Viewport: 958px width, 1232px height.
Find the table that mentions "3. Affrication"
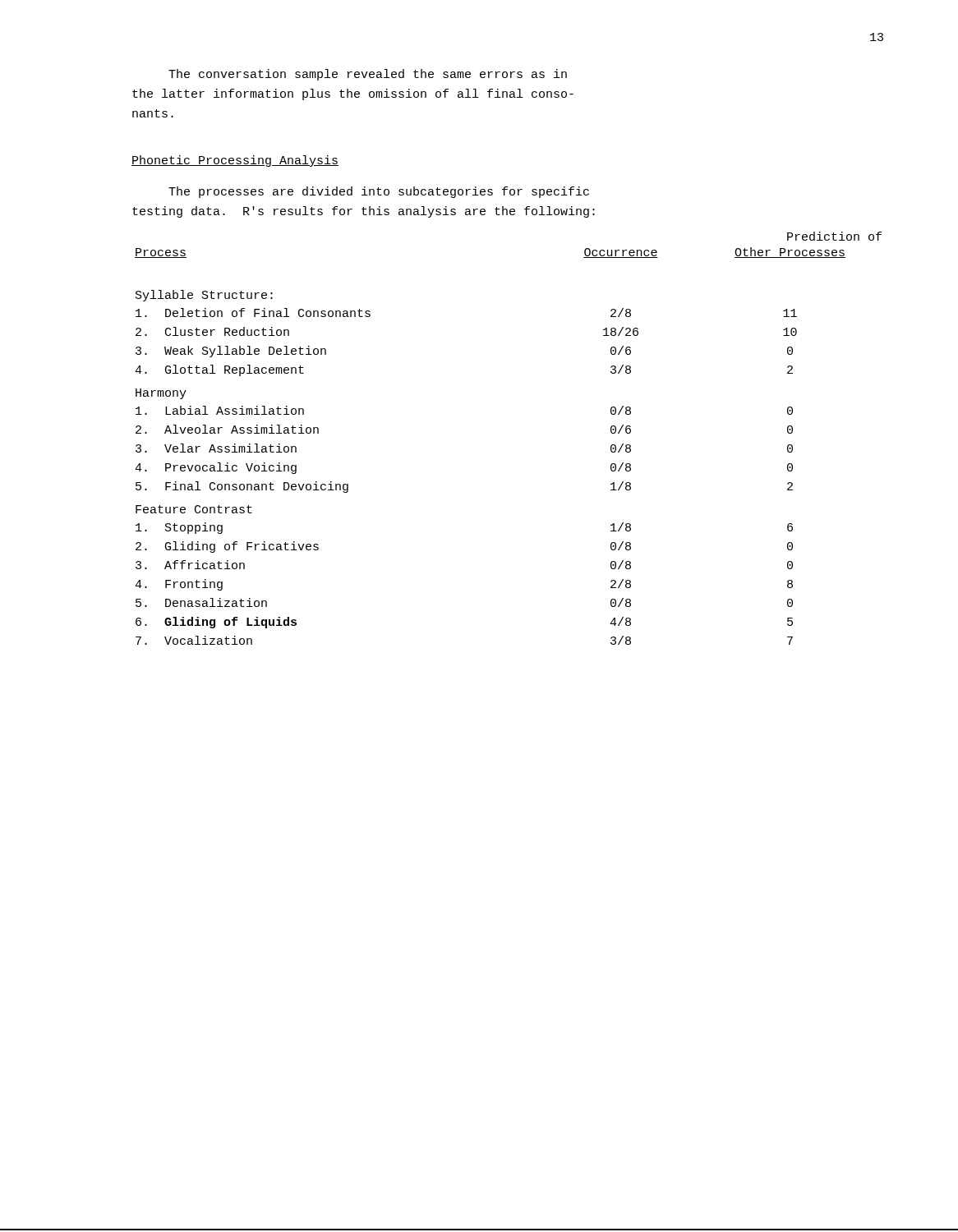[508, 441]
